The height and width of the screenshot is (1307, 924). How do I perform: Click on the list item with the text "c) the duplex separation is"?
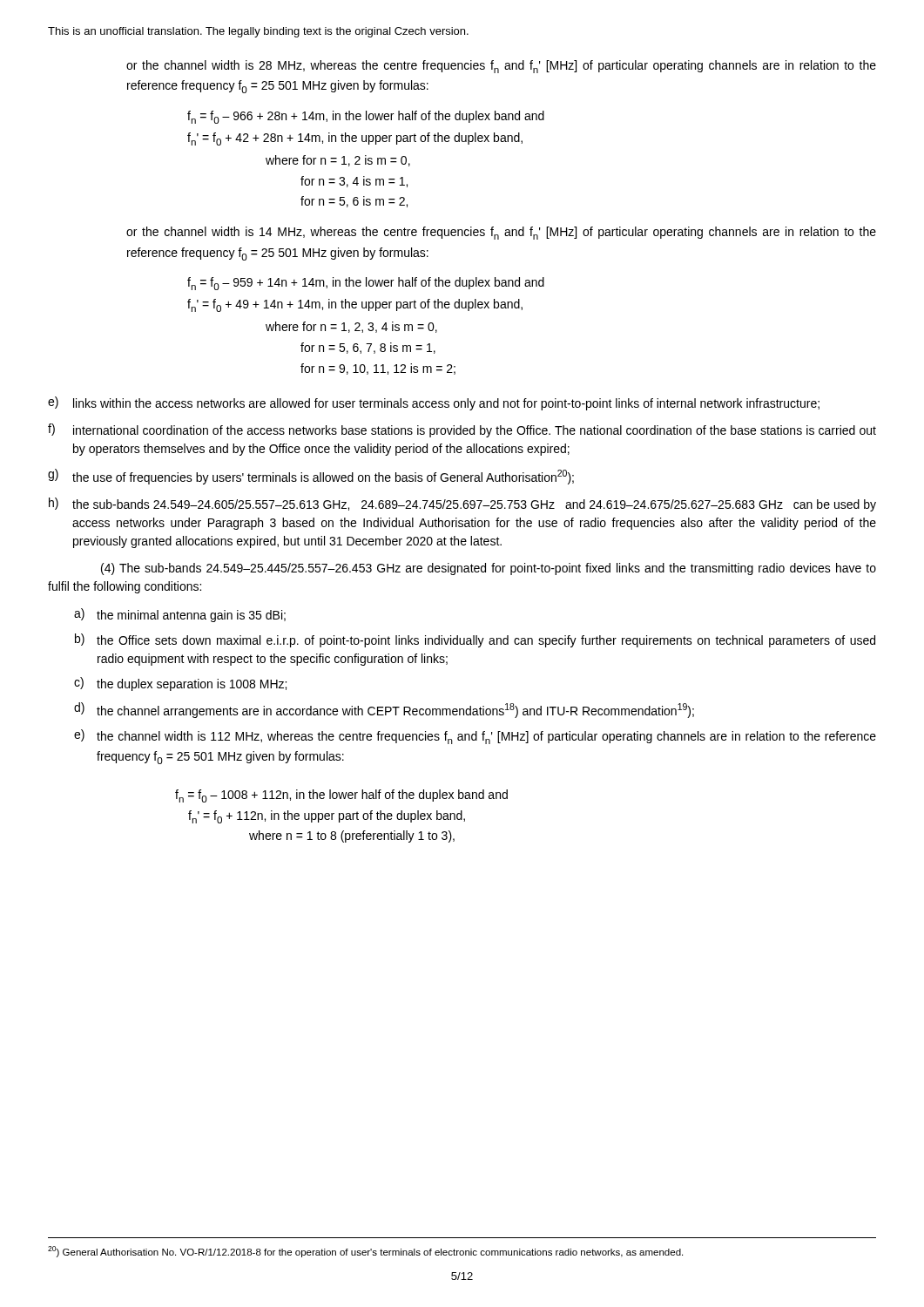click(x=180, y=684)
